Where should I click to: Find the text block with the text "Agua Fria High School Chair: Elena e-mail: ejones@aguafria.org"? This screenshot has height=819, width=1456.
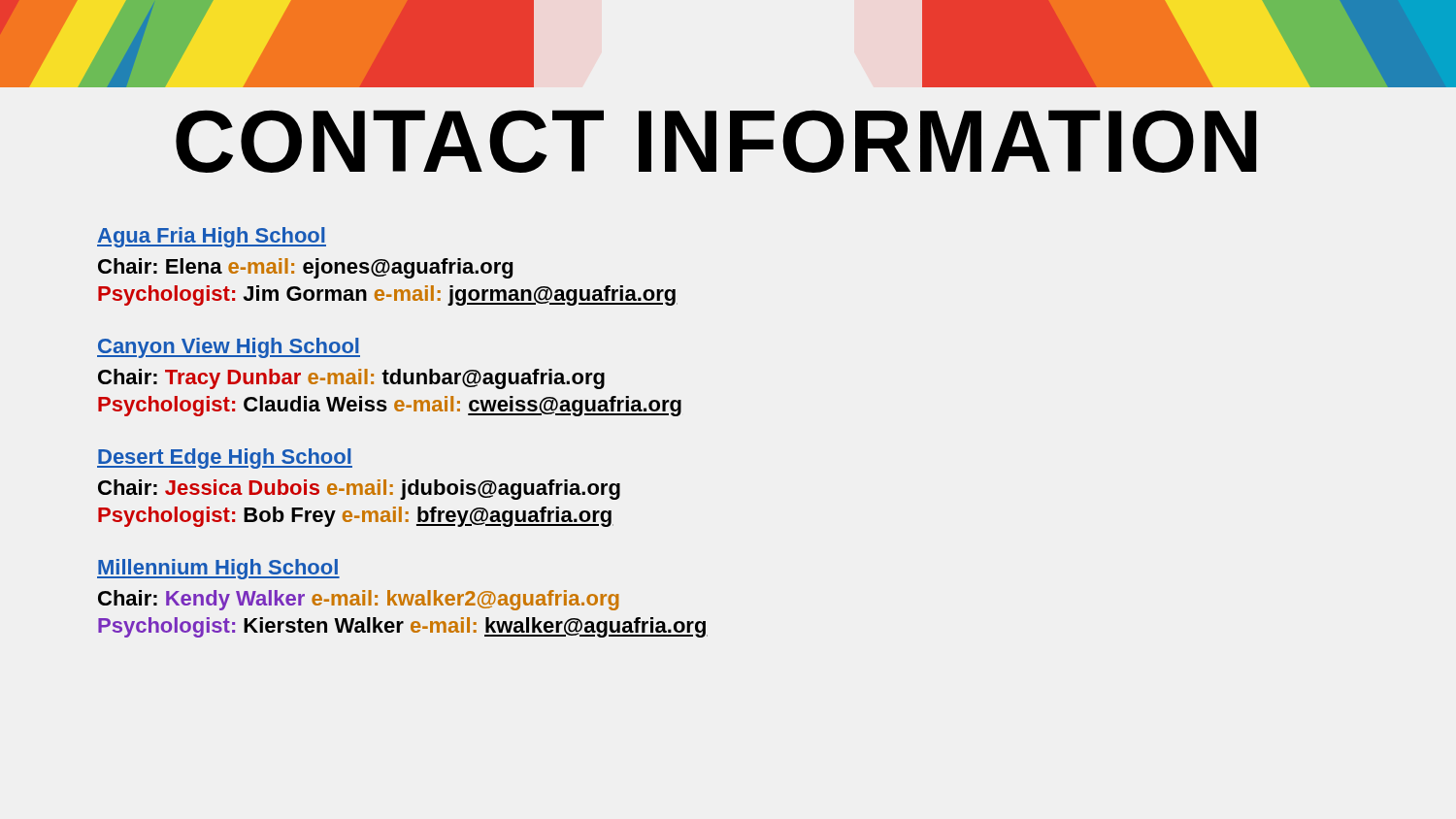click(x=212, y=237)
